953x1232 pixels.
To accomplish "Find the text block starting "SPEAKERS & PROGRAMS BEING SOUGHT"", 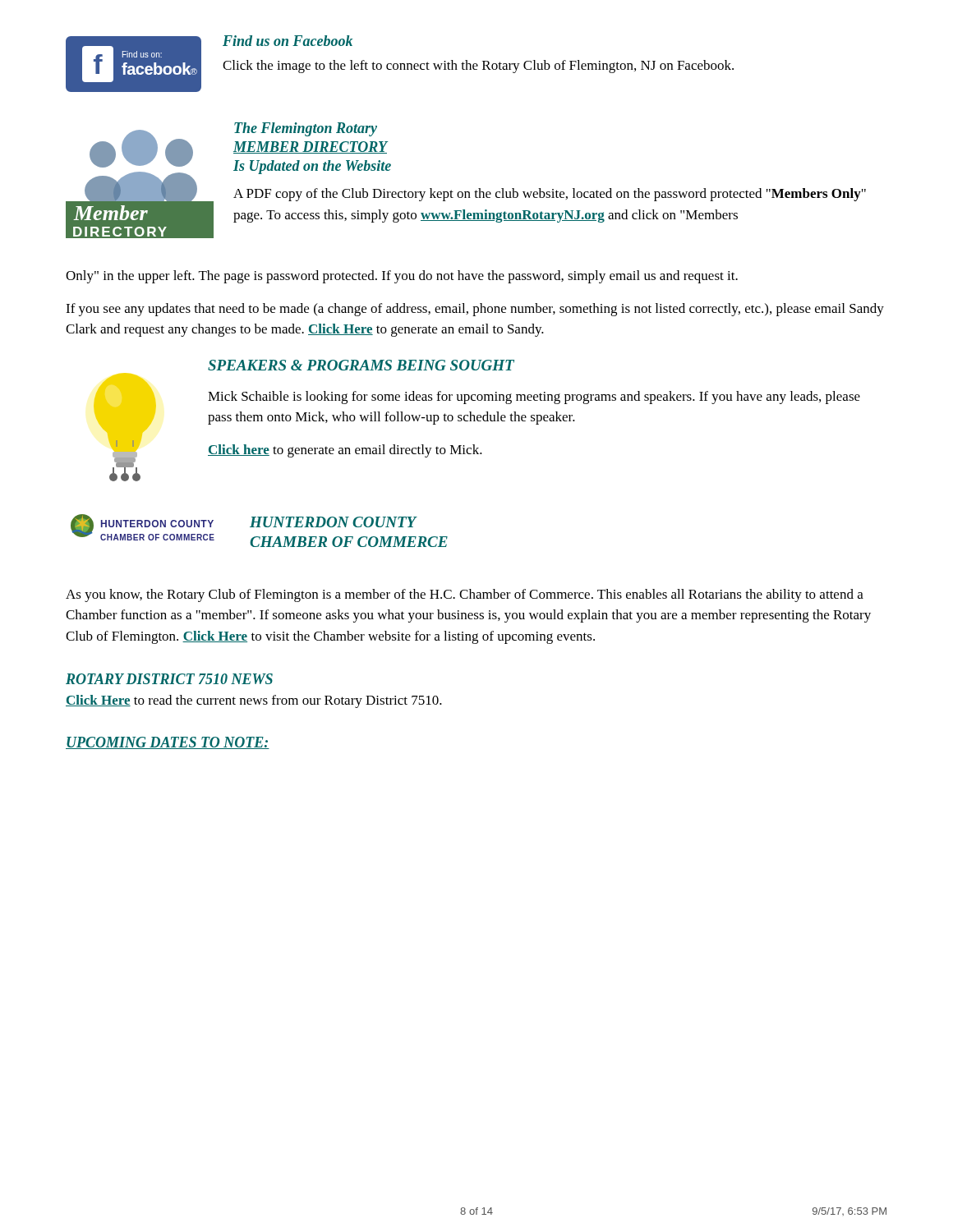I will [x=361, y=365].
